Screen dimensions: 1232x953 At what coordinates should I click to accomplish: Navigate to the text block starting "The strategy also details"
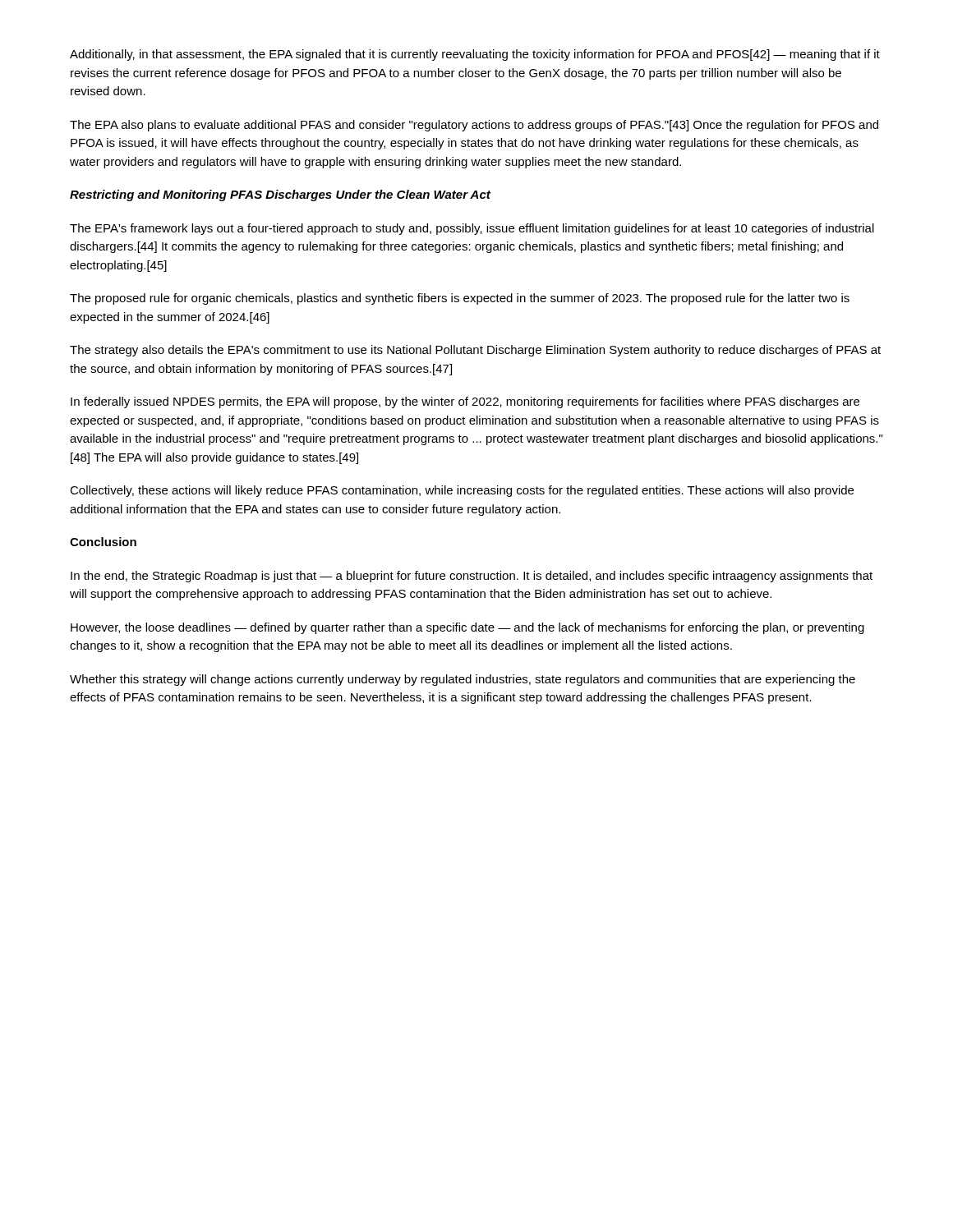tap(475, 359)
